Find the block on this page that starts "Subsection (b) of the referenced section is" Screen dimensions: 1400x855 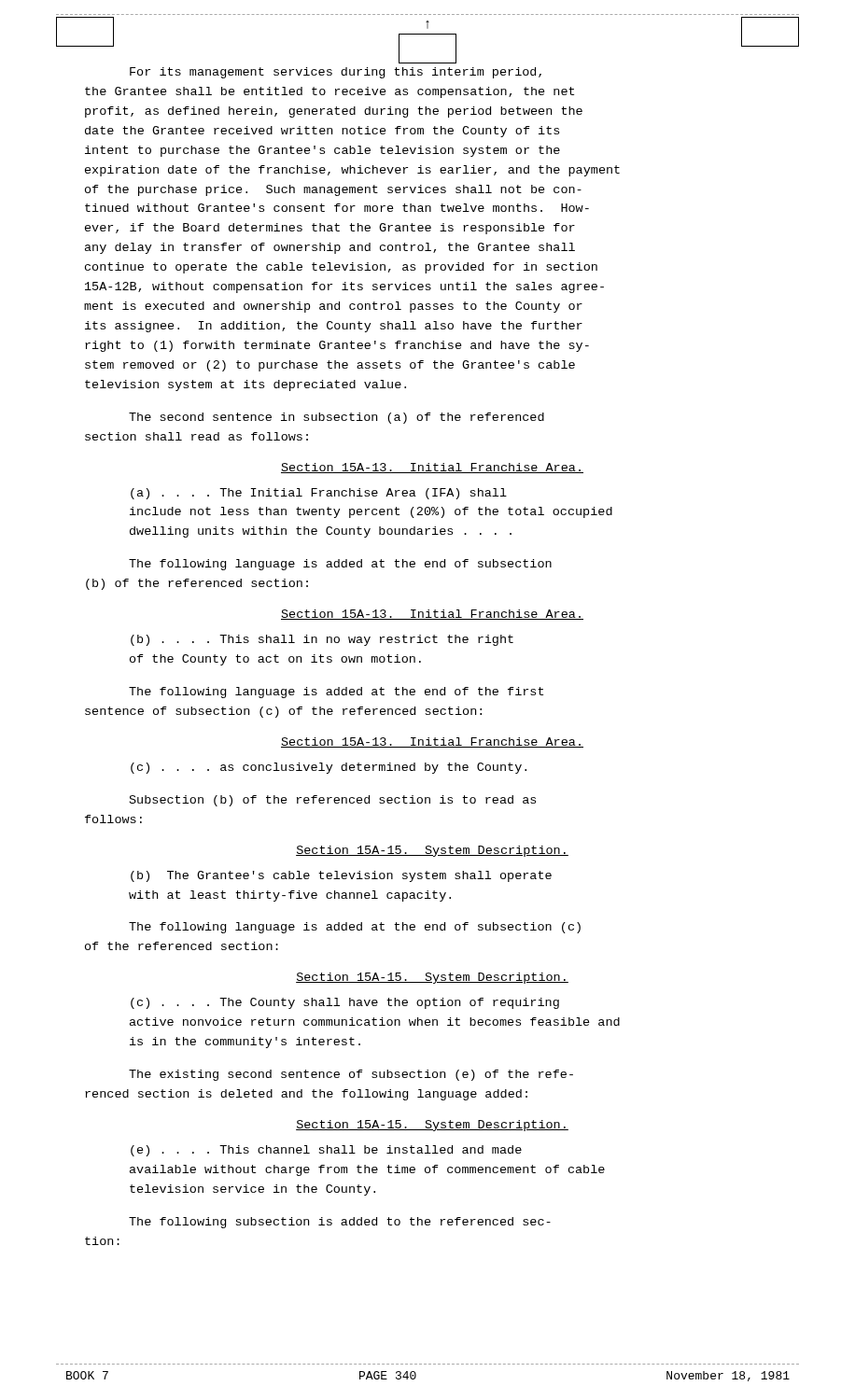pyautogui.click(x=311, y=810)
